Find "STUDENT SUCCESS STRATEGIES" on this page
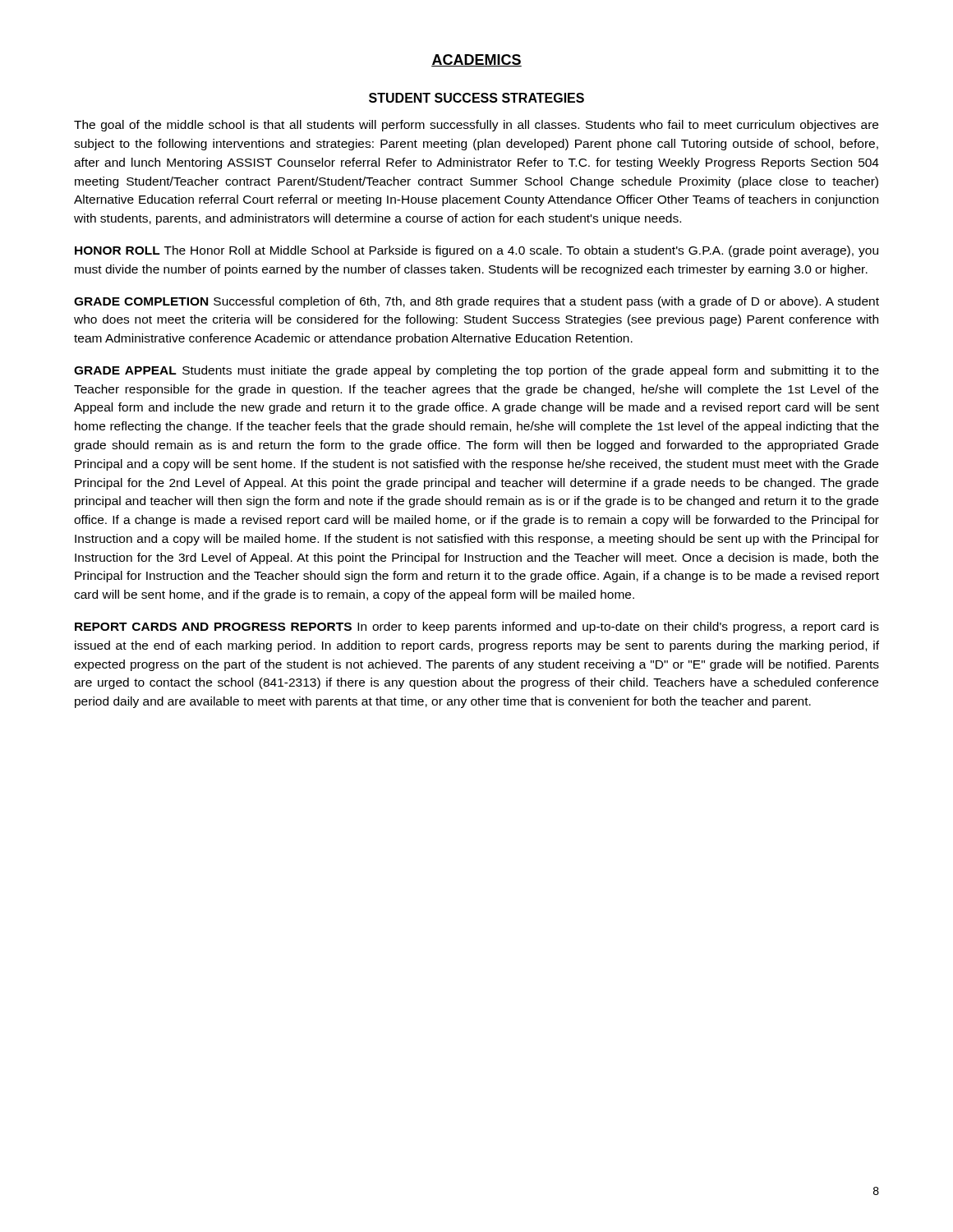 pyautogui.click(x=476, y=98)
